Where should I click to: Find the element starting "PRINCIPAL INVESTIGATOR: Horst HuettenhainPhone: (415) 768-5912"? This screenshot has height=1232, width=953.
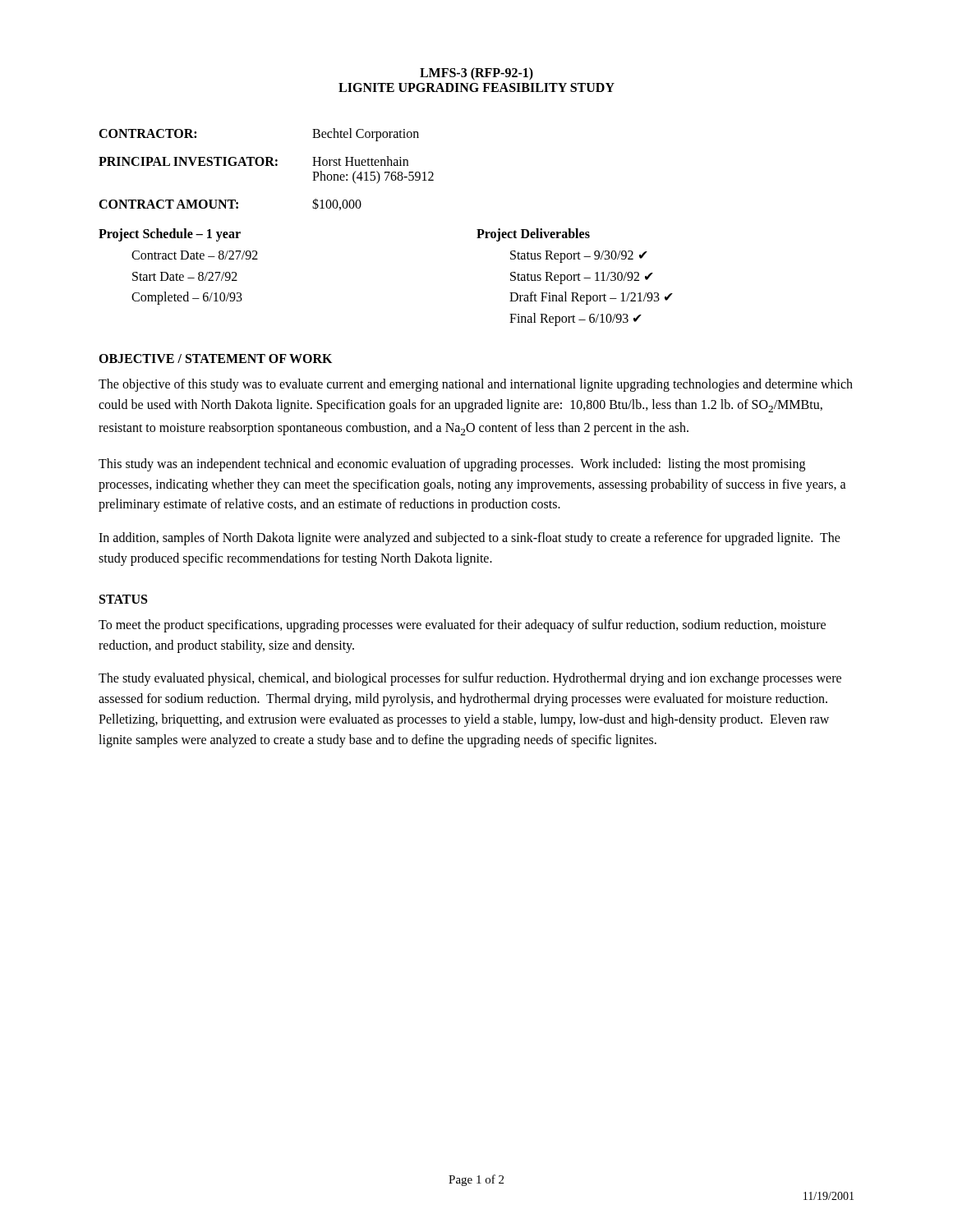(x=253, y=161)
